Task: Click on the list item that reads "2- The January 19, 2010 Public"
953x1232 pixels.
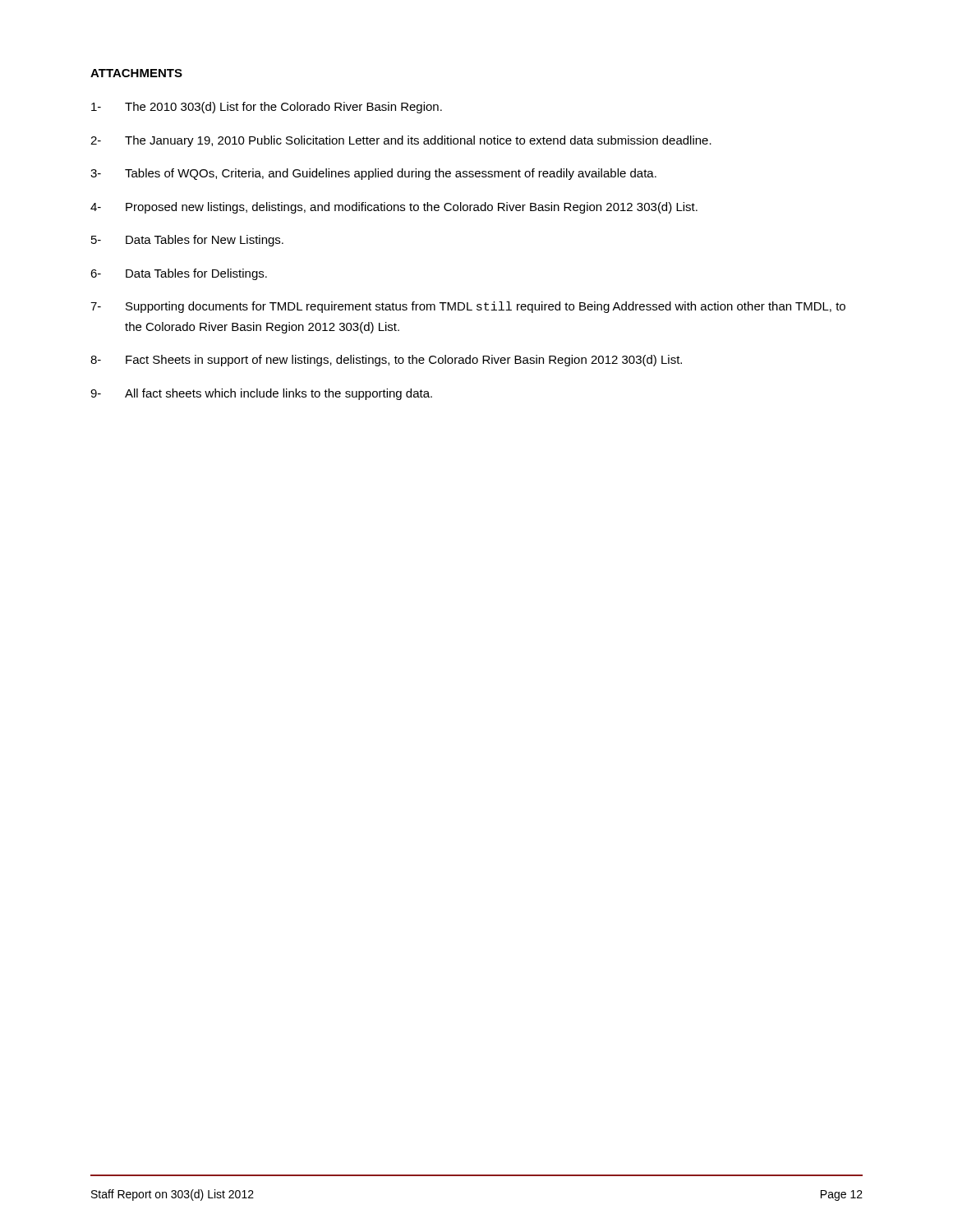Action: pos(401,140)
